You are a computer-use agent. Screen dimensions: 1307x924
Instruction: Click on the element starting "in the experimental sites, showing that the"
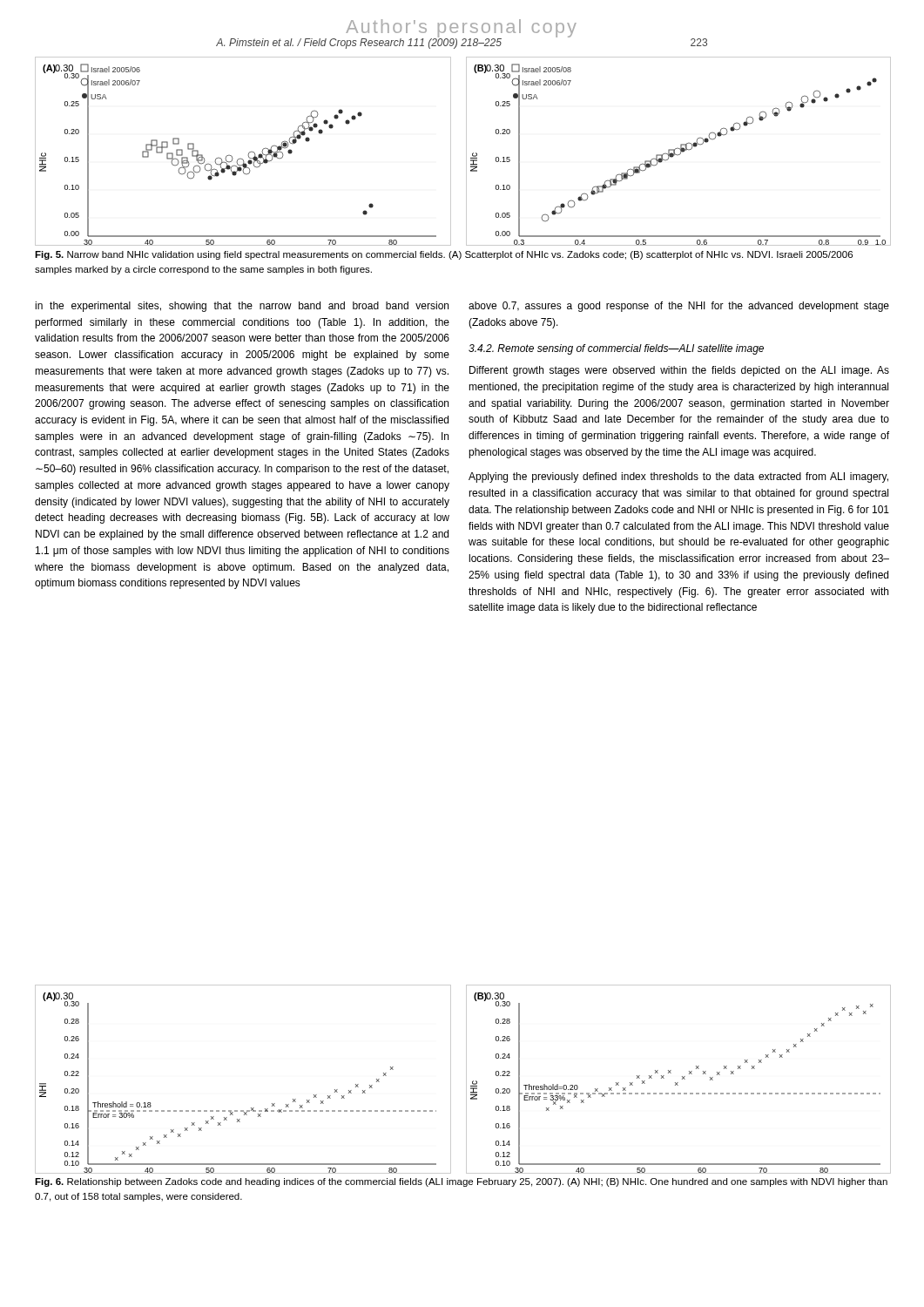[x=242, y=444]
